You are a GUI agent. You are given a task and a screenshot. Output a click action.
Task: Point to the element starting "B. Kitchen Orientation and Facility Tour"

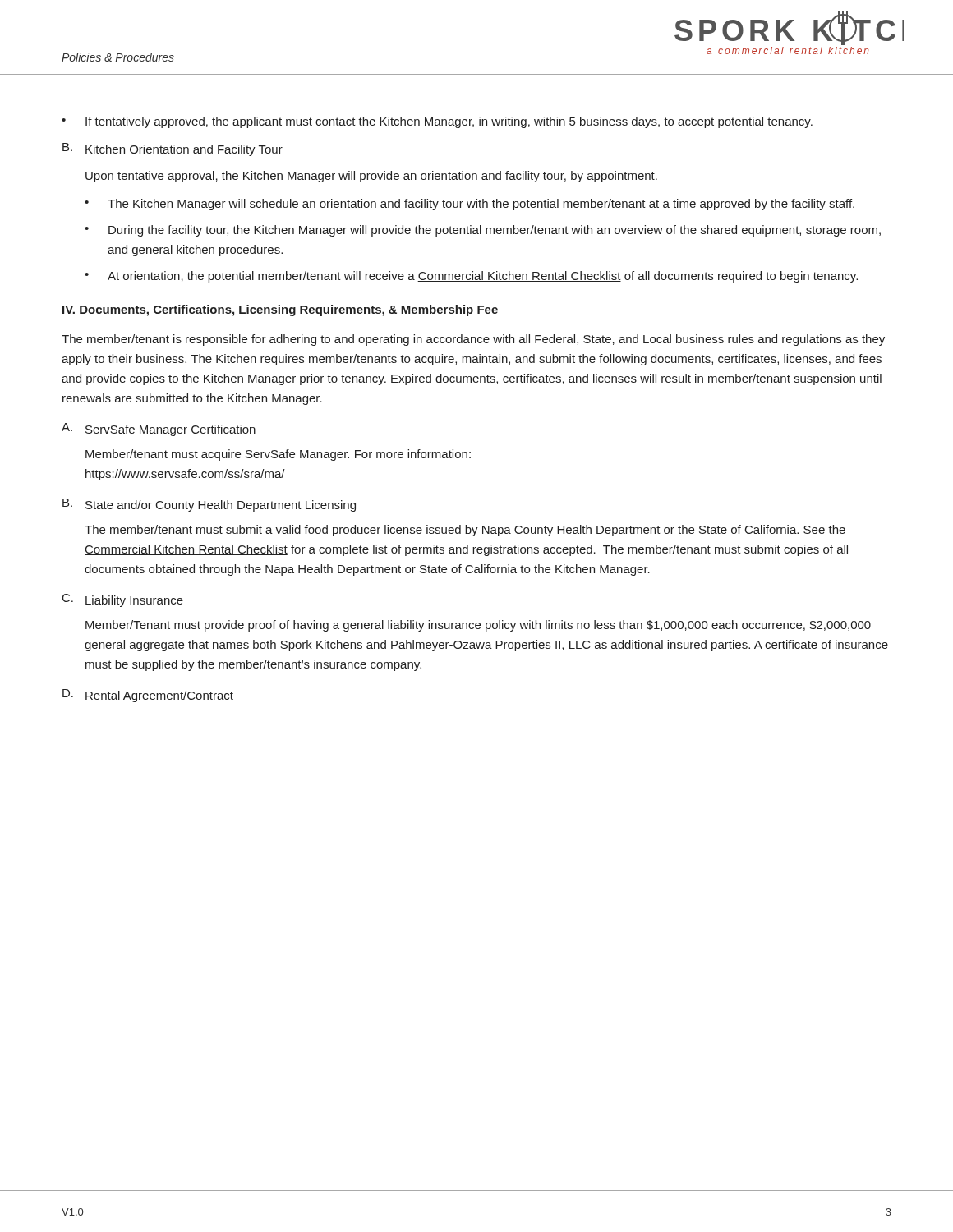pos(172,149)
